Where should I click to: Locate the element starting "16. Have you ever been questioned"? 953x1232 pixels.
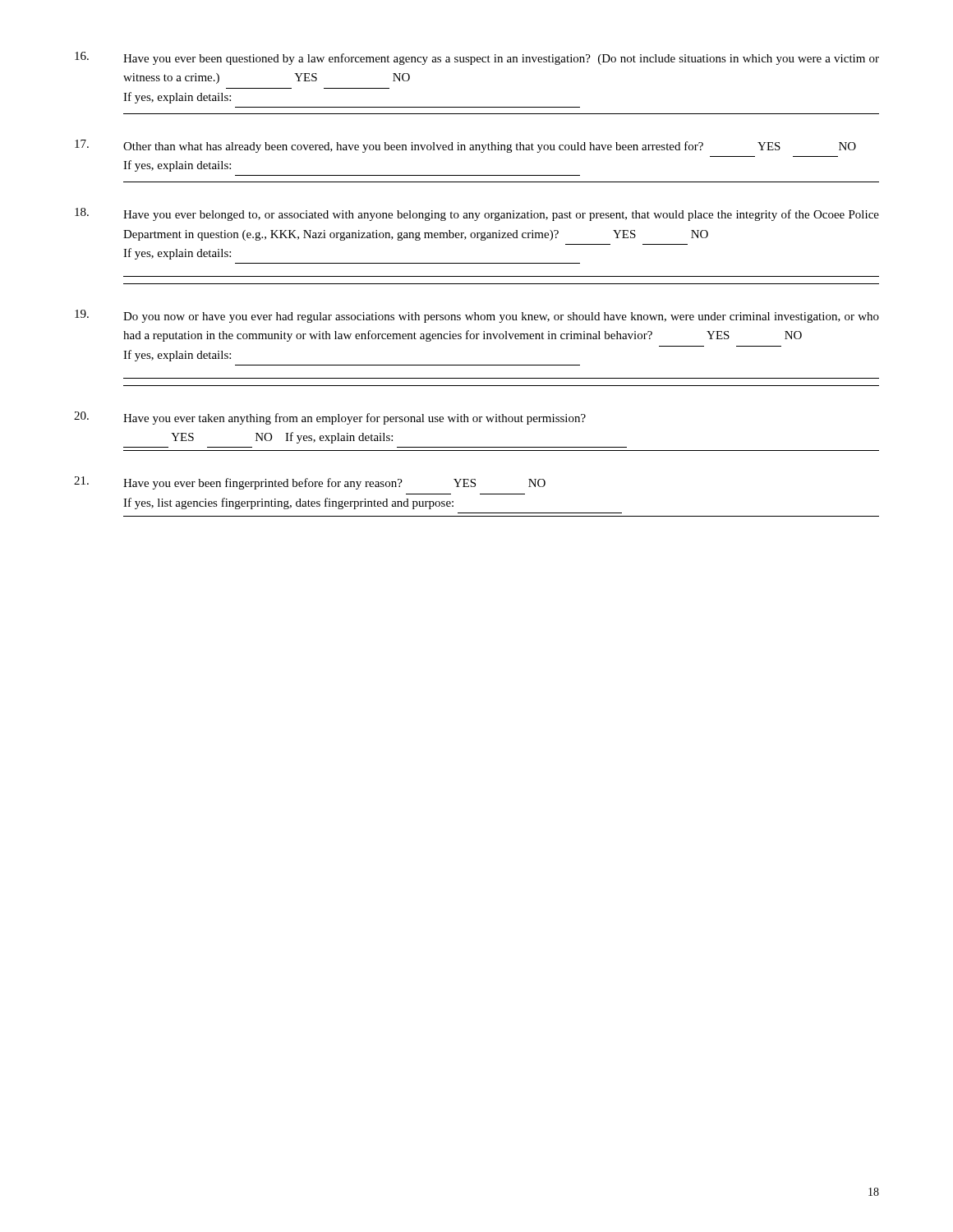click(477, 58)
